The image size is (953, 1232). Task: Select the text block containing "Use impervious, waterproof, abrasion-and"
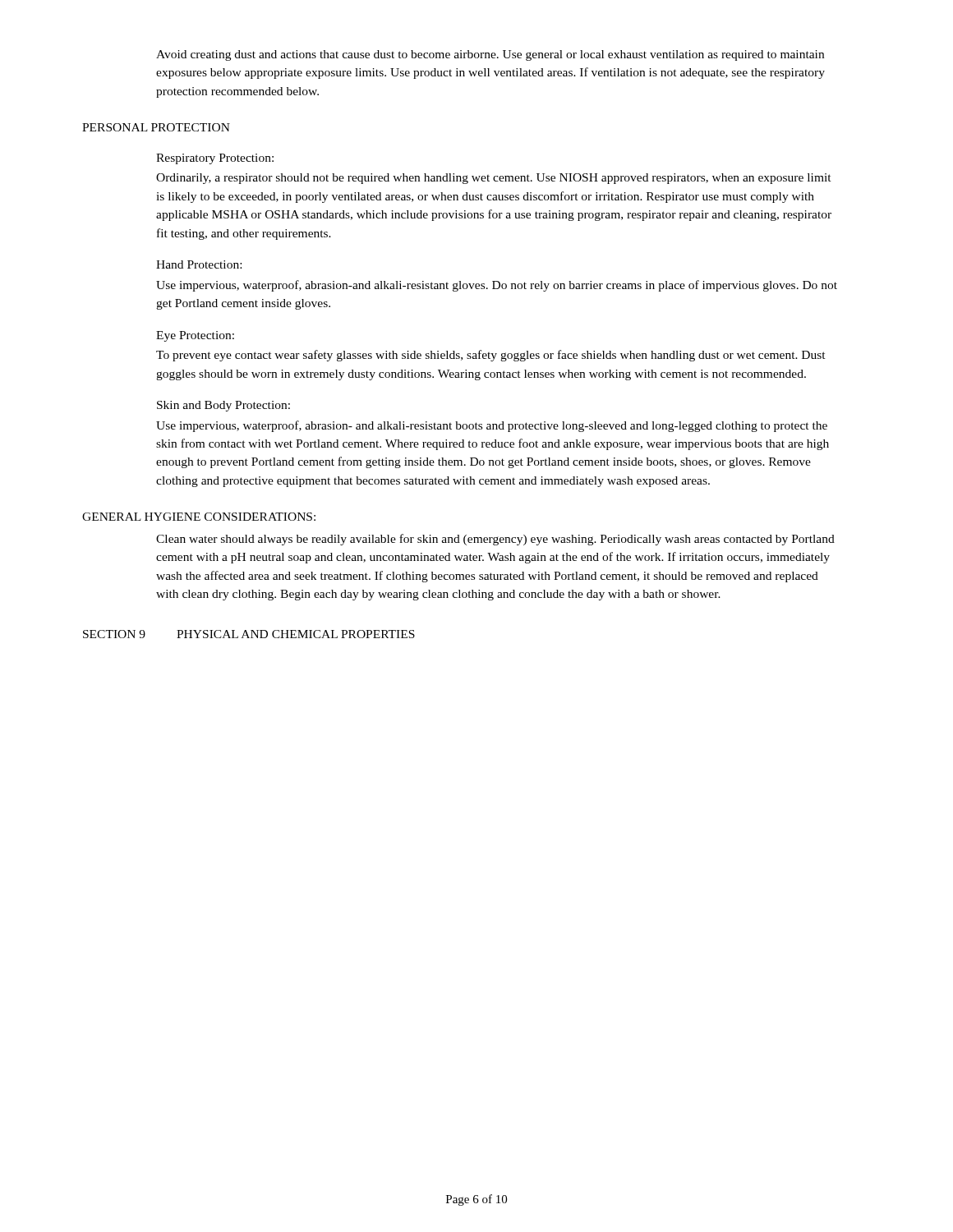pyautogui.click(x=497, y=294)
